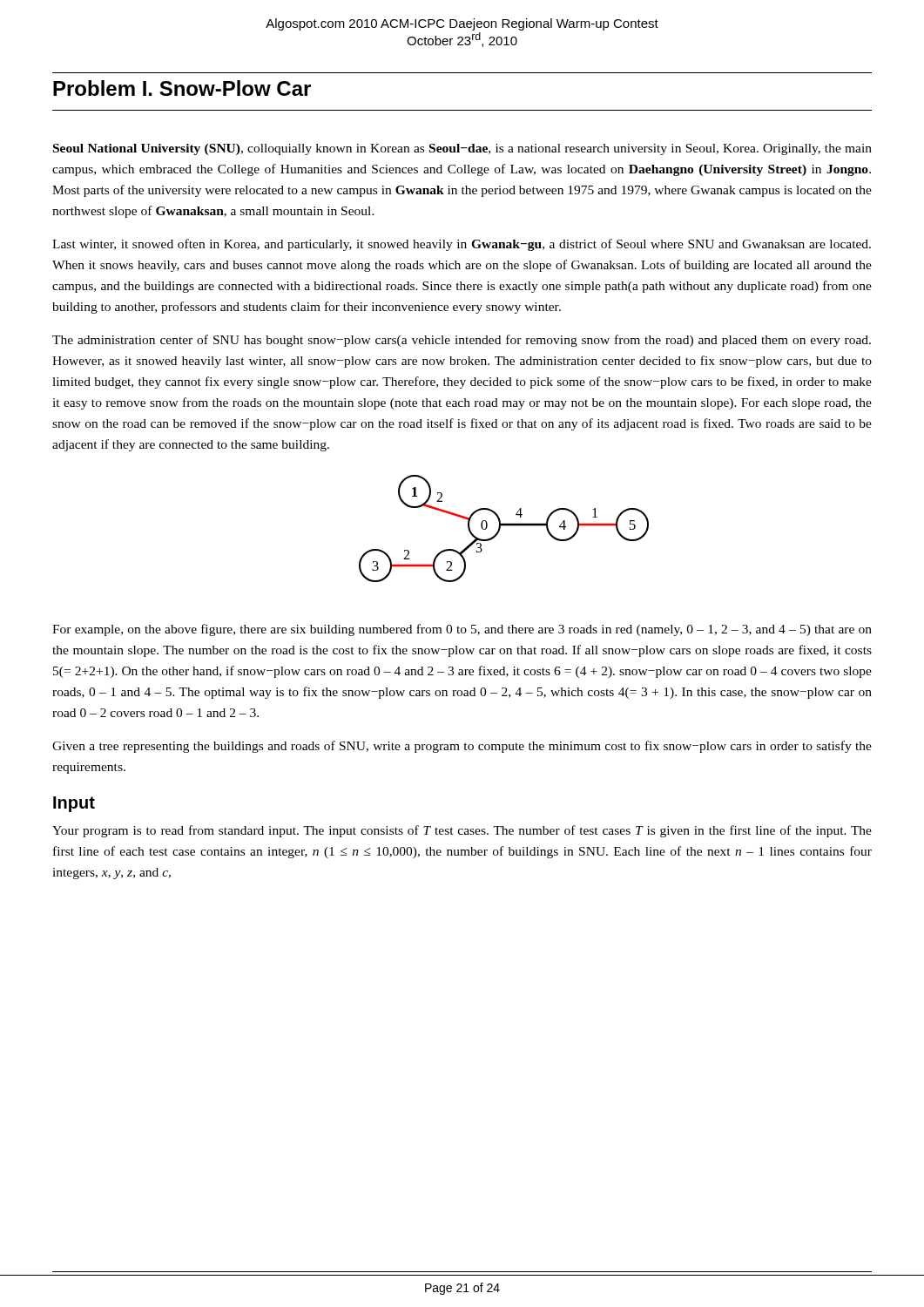Find the text block starting "For example, on the above figure, there"
The height and width of the screenshot is (1307, 924).
[x=462, y=671]
